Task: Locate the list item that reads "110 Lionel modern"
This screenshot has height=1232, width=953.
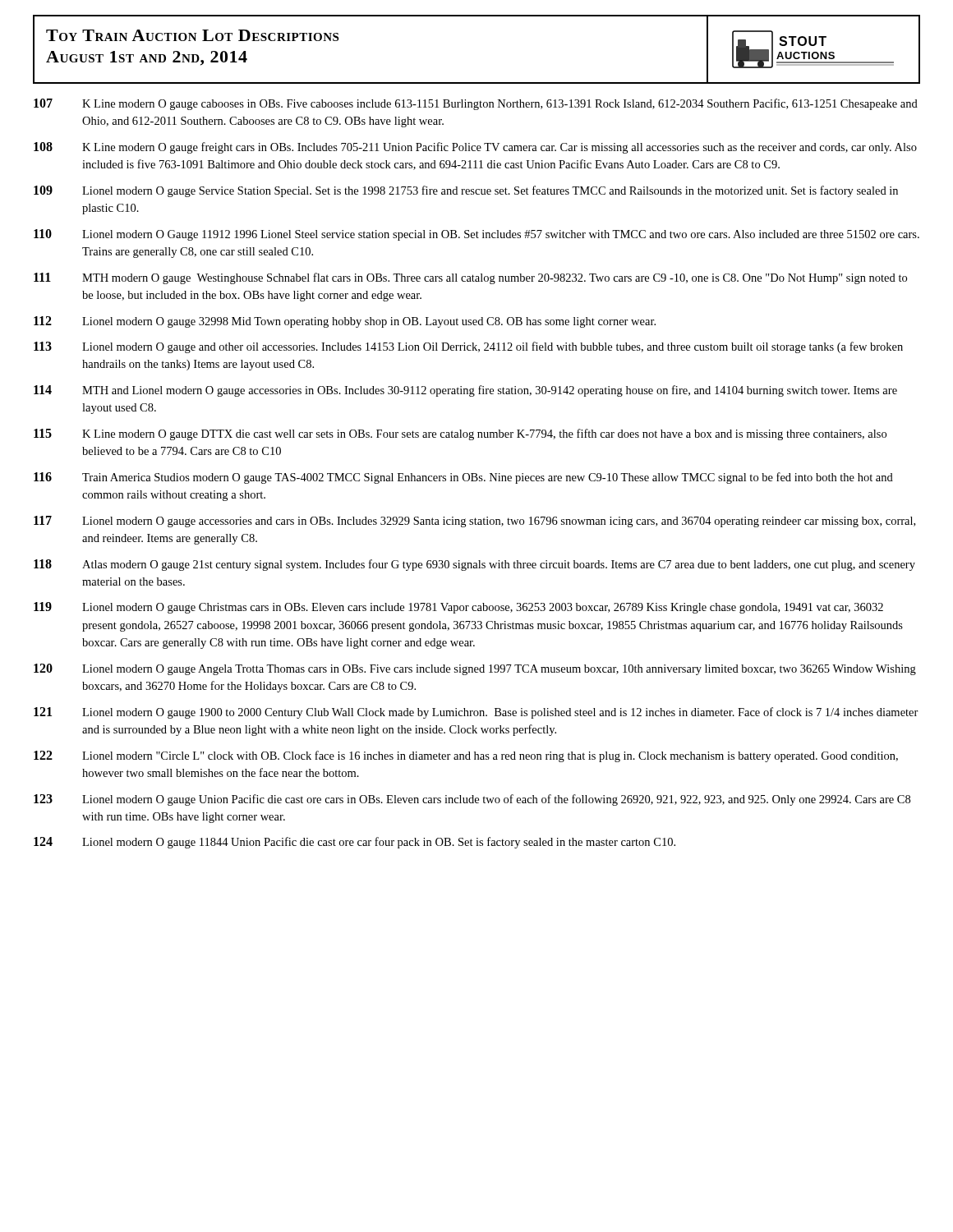Action: (x=476, y=243)
